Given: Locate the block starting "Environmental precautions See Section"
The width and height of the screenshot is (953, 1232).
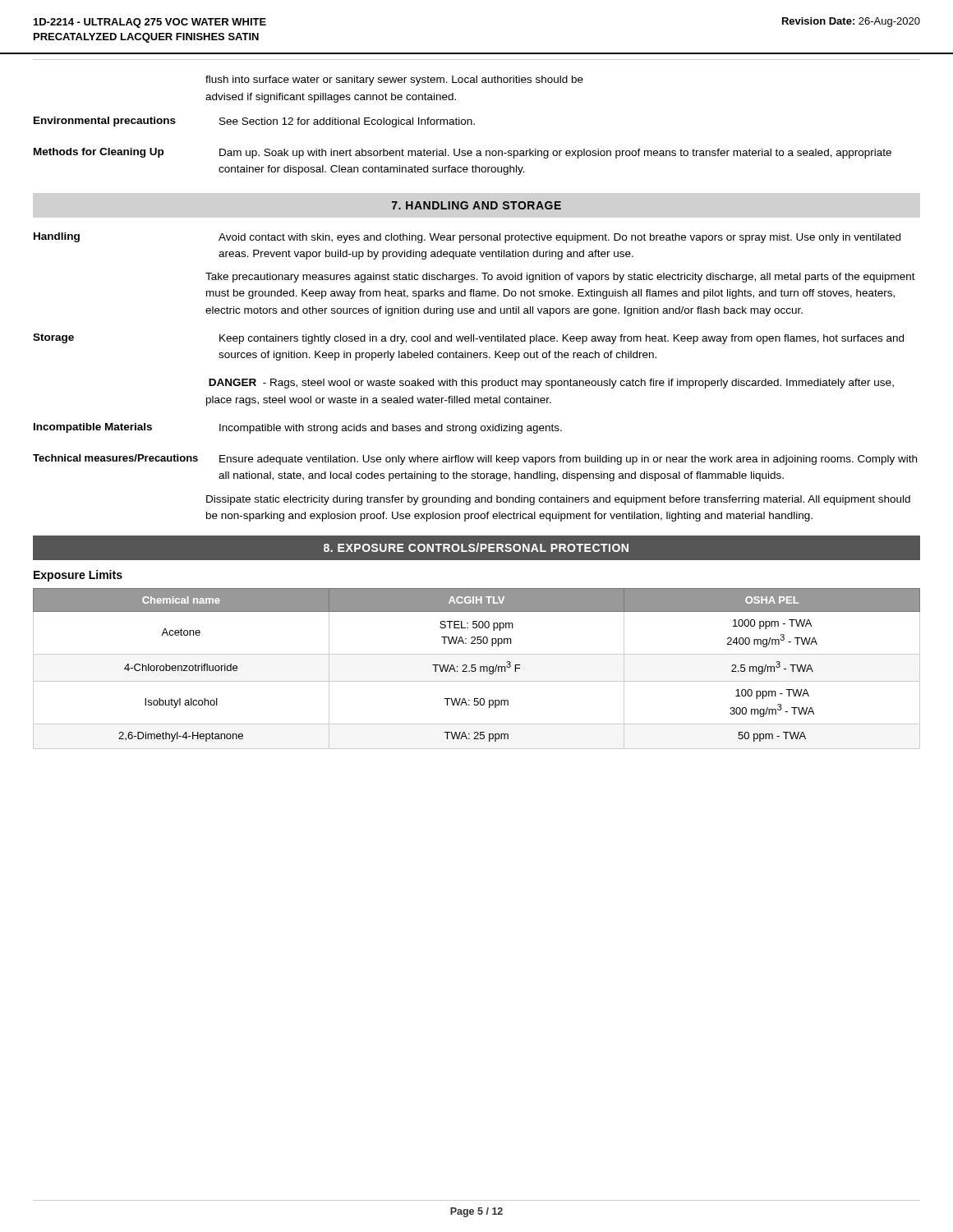Looking at the screenshot, I should coord(476,122).
